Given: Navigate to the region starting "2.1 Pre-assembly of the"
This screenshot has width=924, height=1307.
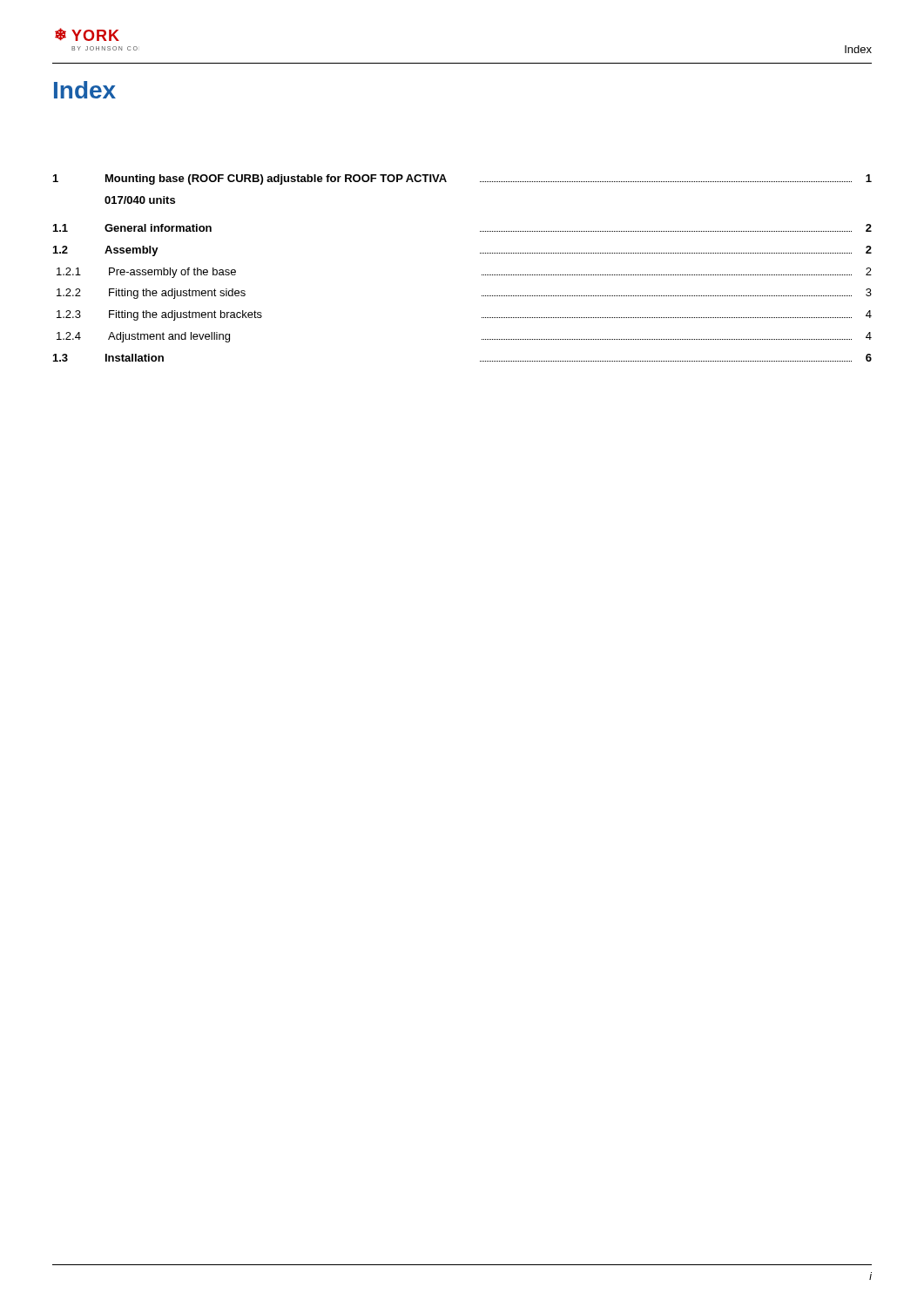Looking at the screenshot, I should (x=68, y=272).
